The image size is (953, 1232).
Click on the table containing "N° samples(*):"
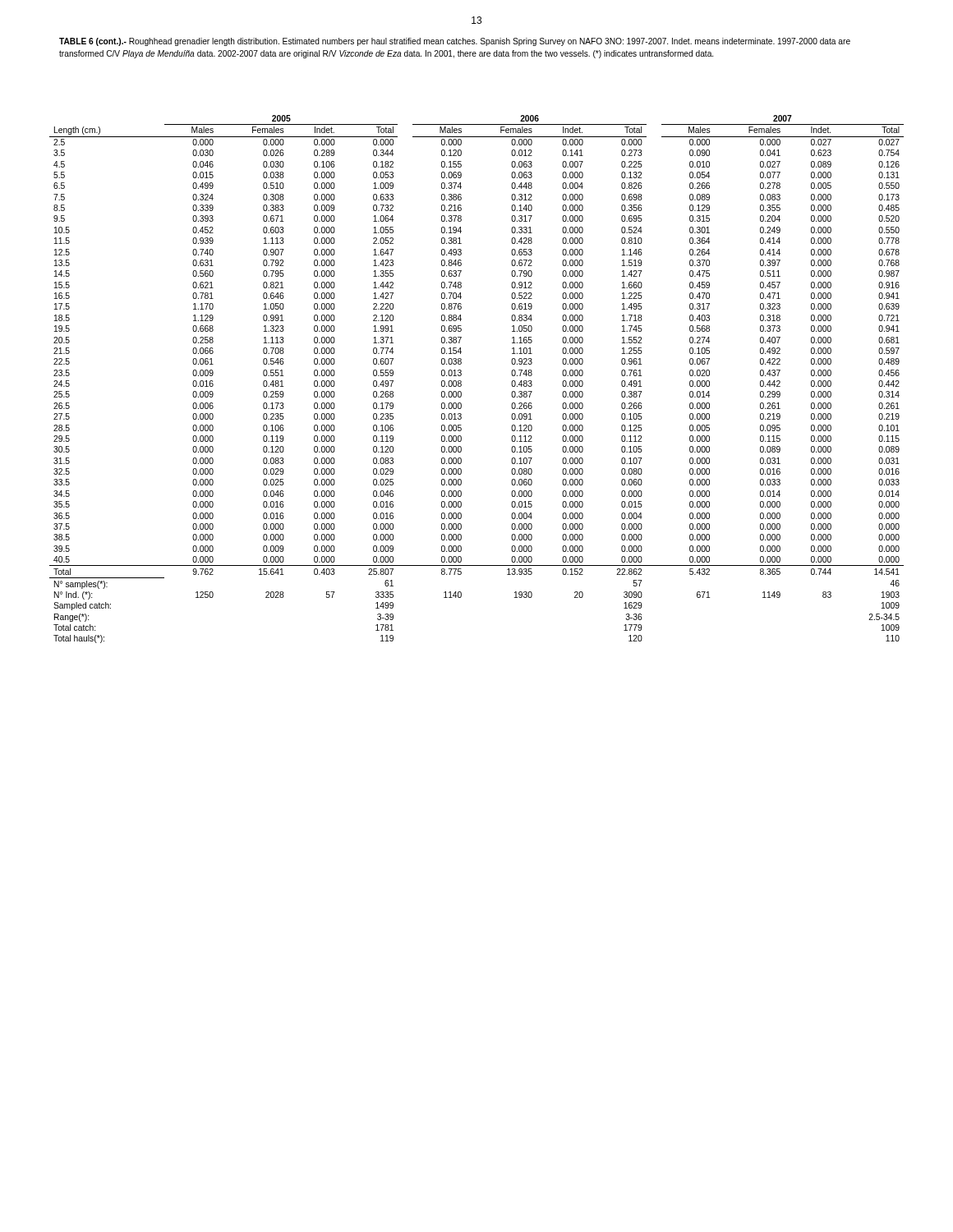point(476,379)
